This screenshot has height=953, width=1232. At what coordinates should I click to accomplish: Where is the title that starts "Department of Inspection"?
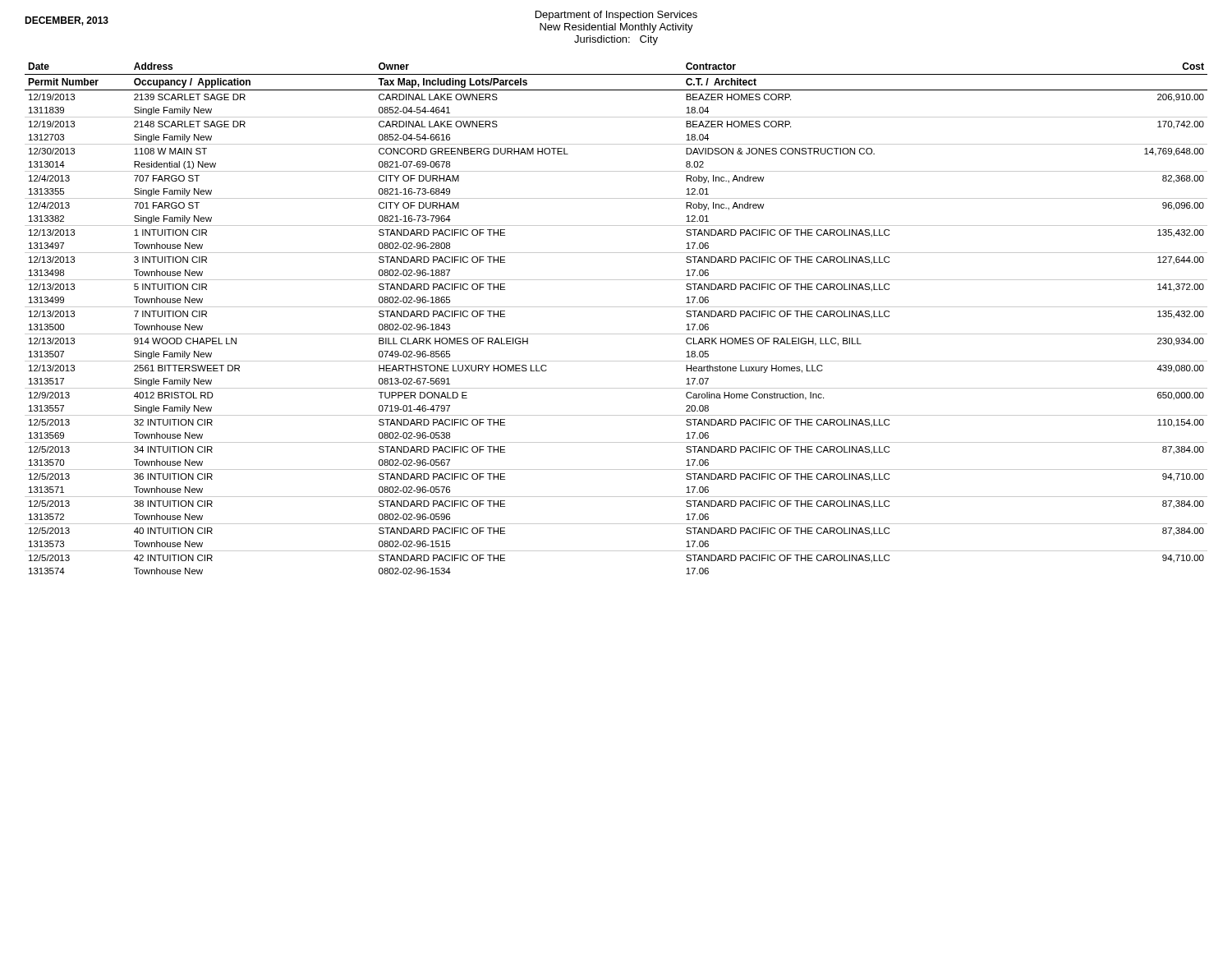pos(616,27)
